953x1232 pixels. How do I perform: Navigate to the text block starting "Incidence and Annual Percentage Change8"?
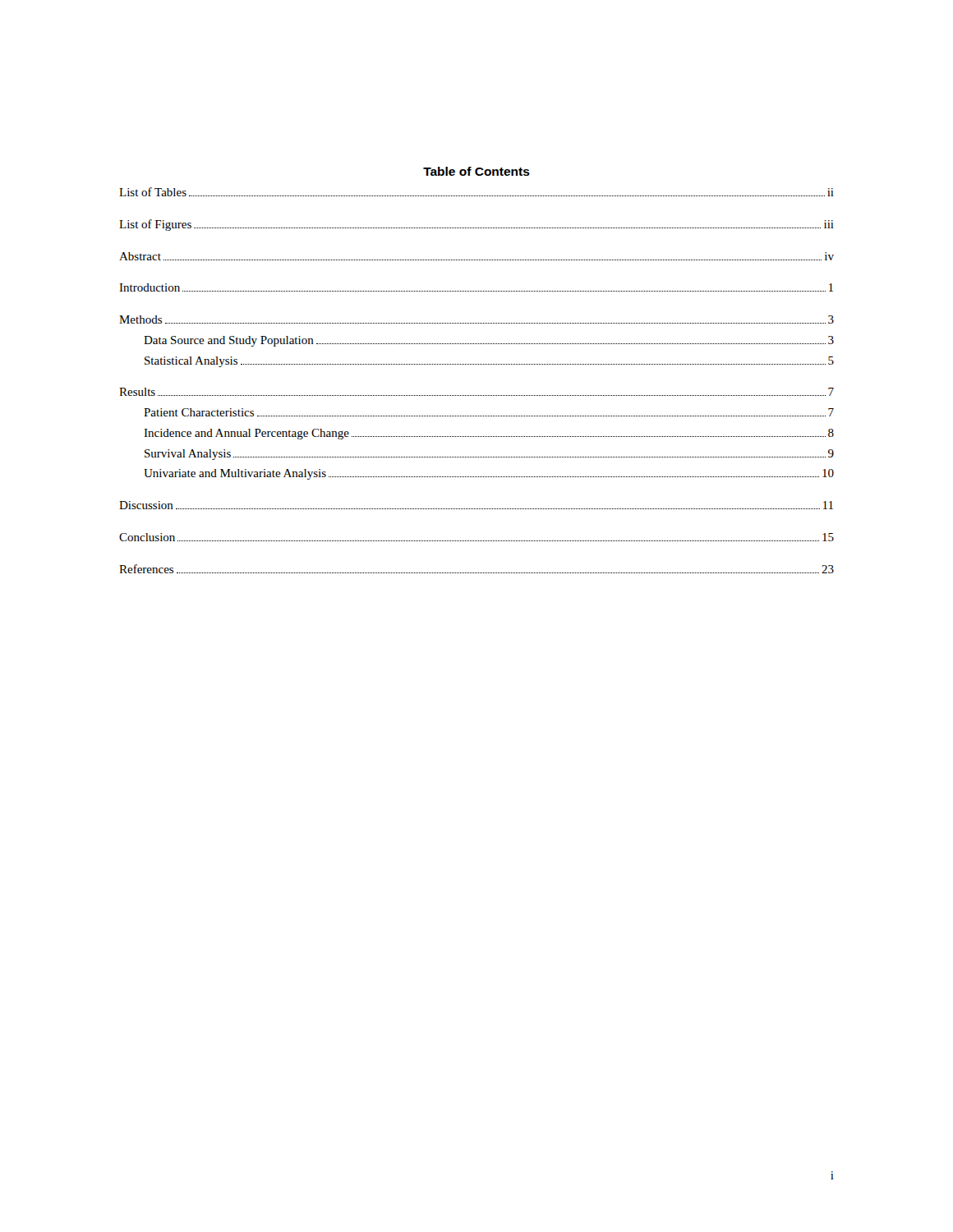[489, 433]
